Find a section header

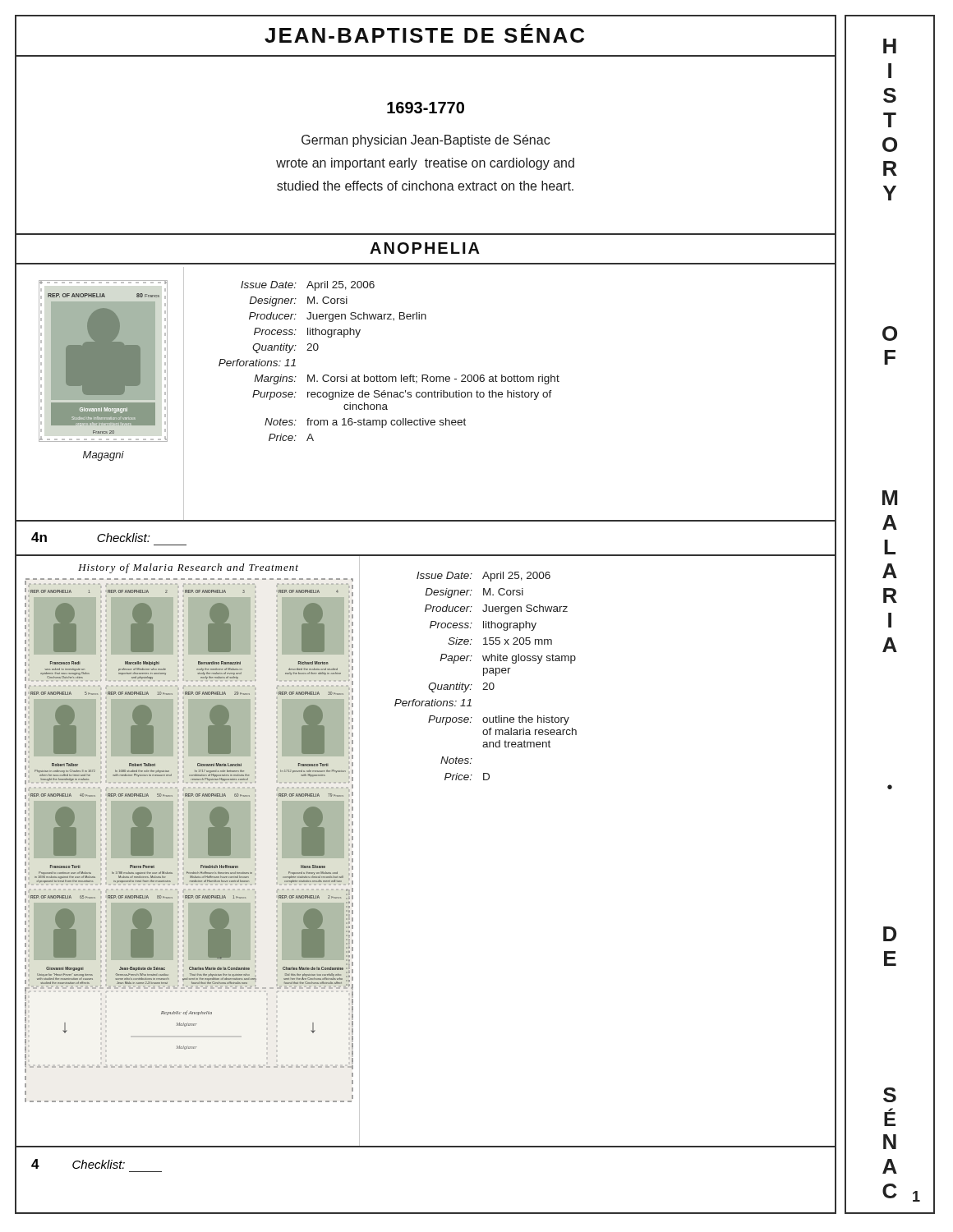426,248
